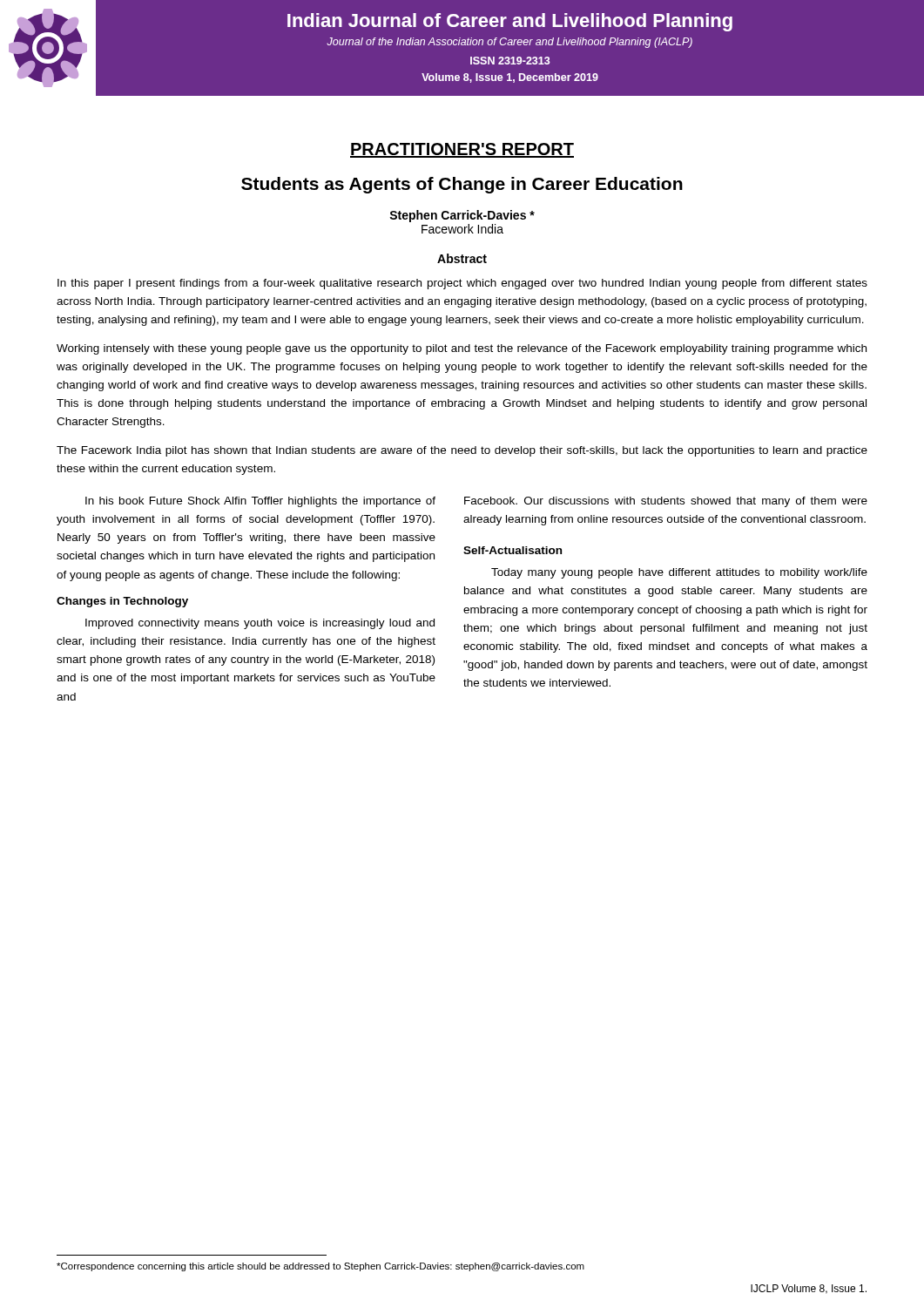Click the passage that begins "Working intensely with these young"
Screen dimensions: 1307x924
(x=462, y=385)
